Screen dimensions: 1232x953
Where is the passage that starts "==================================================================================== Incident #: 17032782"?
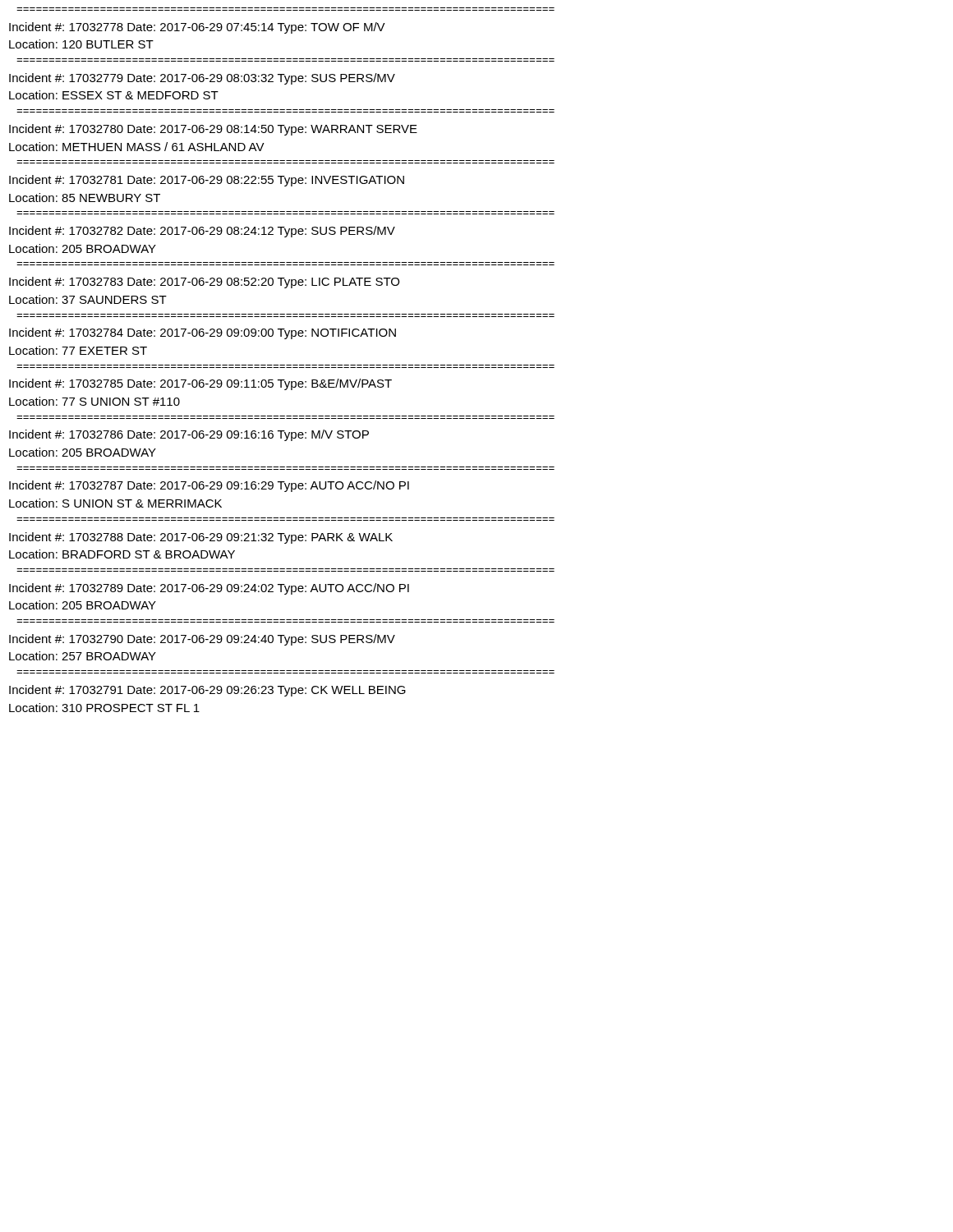[202, 232]
